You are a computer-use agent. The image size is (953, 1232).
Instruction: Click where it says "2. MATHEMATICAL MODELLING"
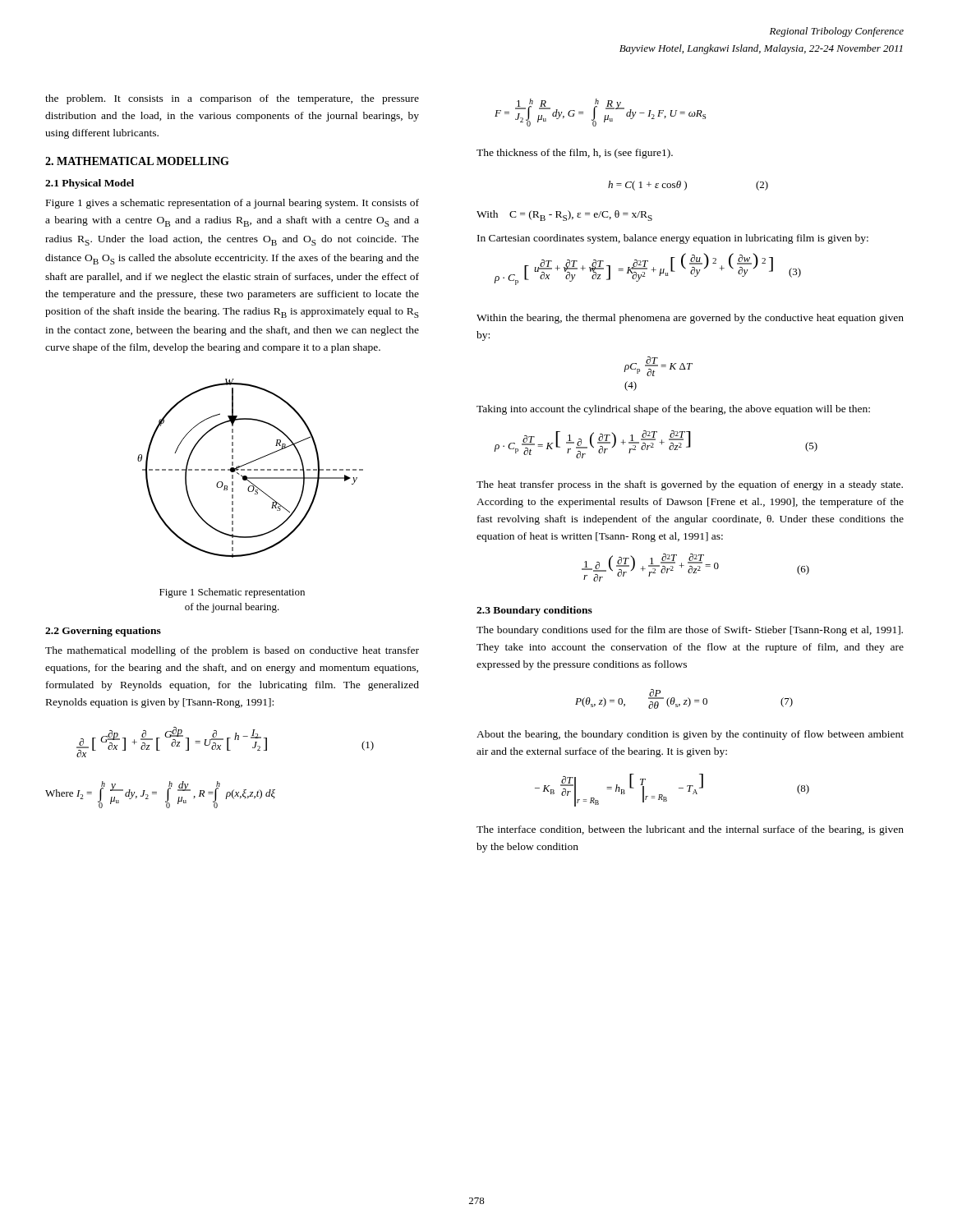click(137, 161)
